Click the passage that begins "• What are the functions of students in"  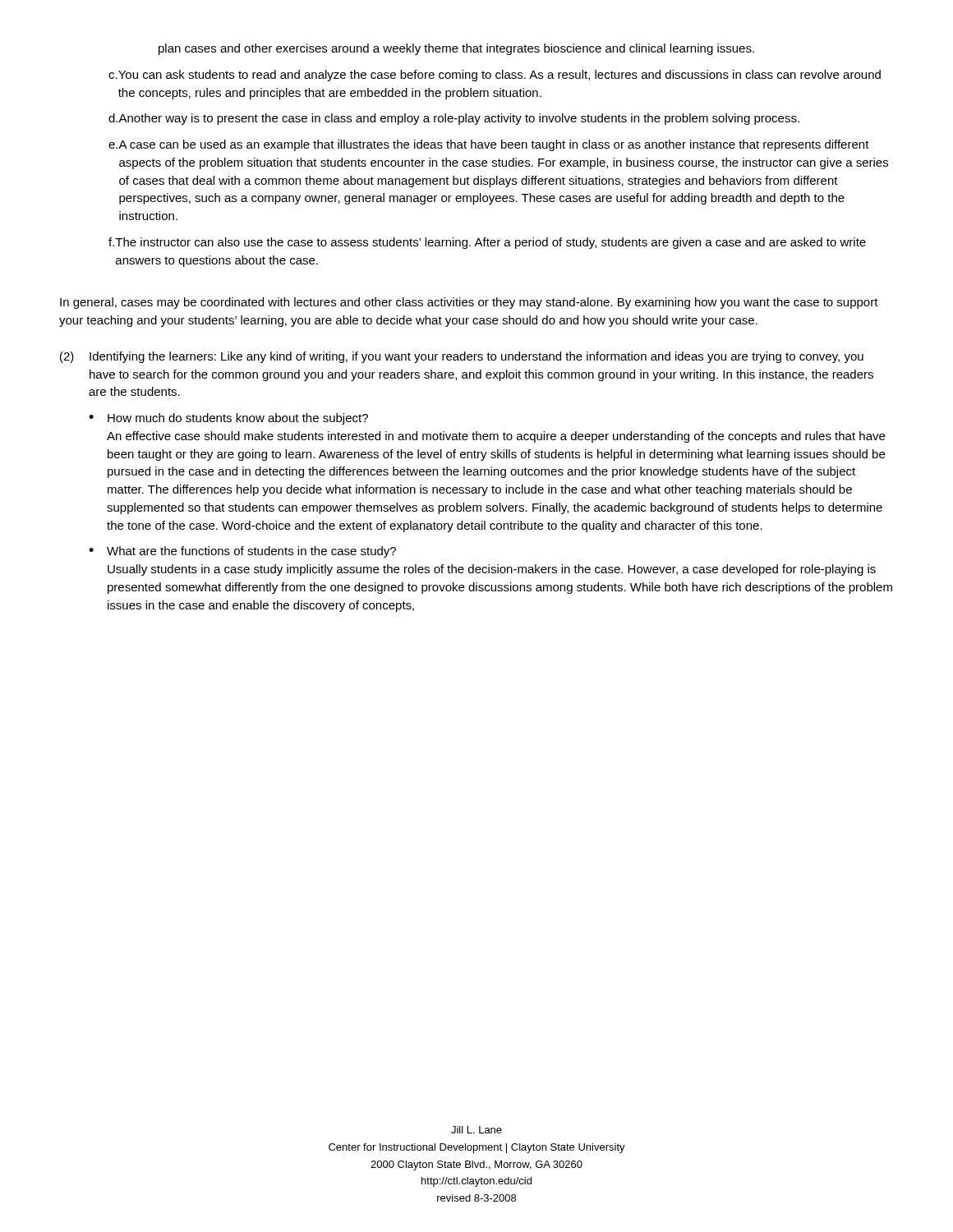[x=491, y=578]
